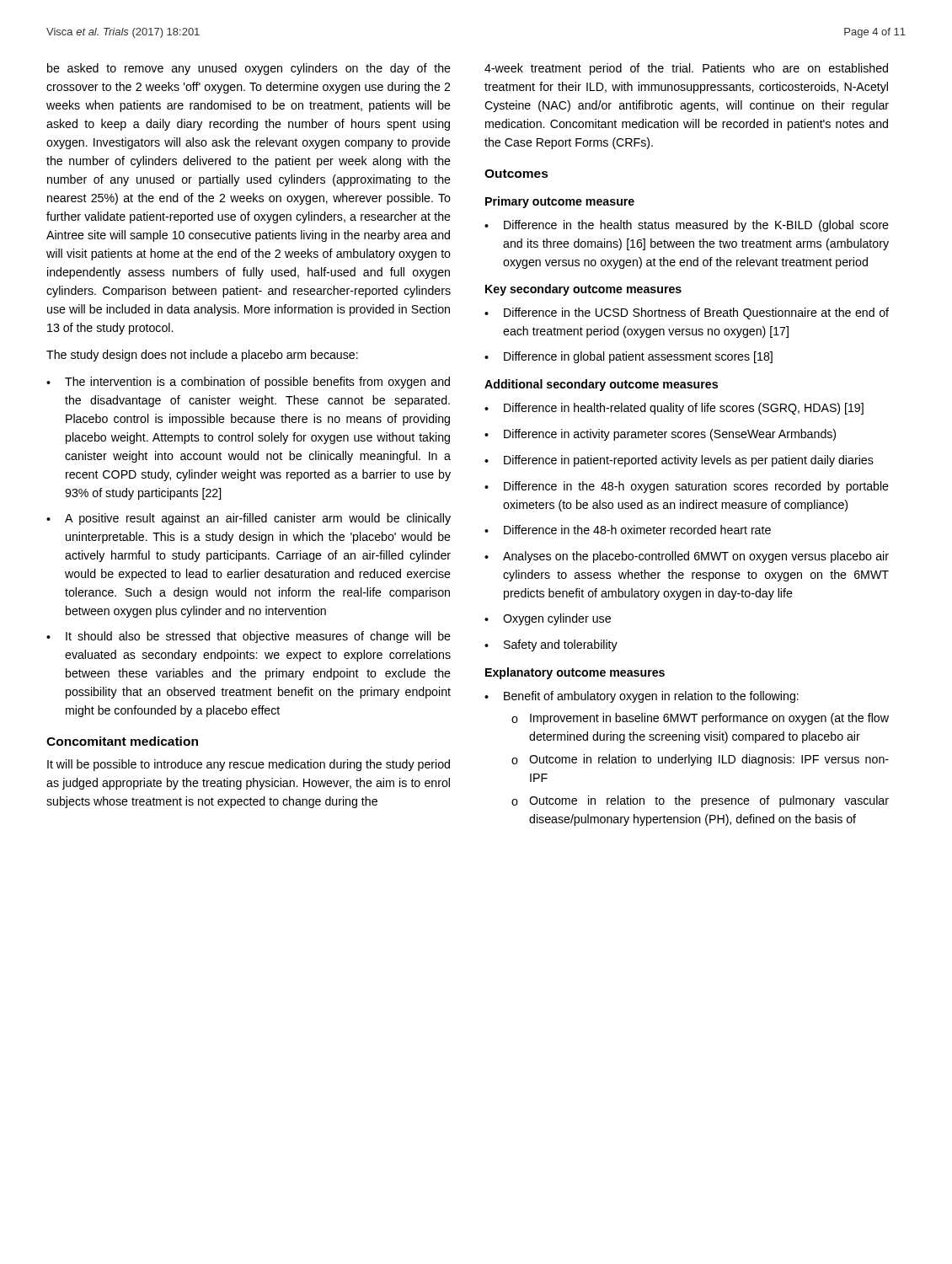
Task: Click on the text block with the text "It will be possible"
Action: [x=249, y=783]
